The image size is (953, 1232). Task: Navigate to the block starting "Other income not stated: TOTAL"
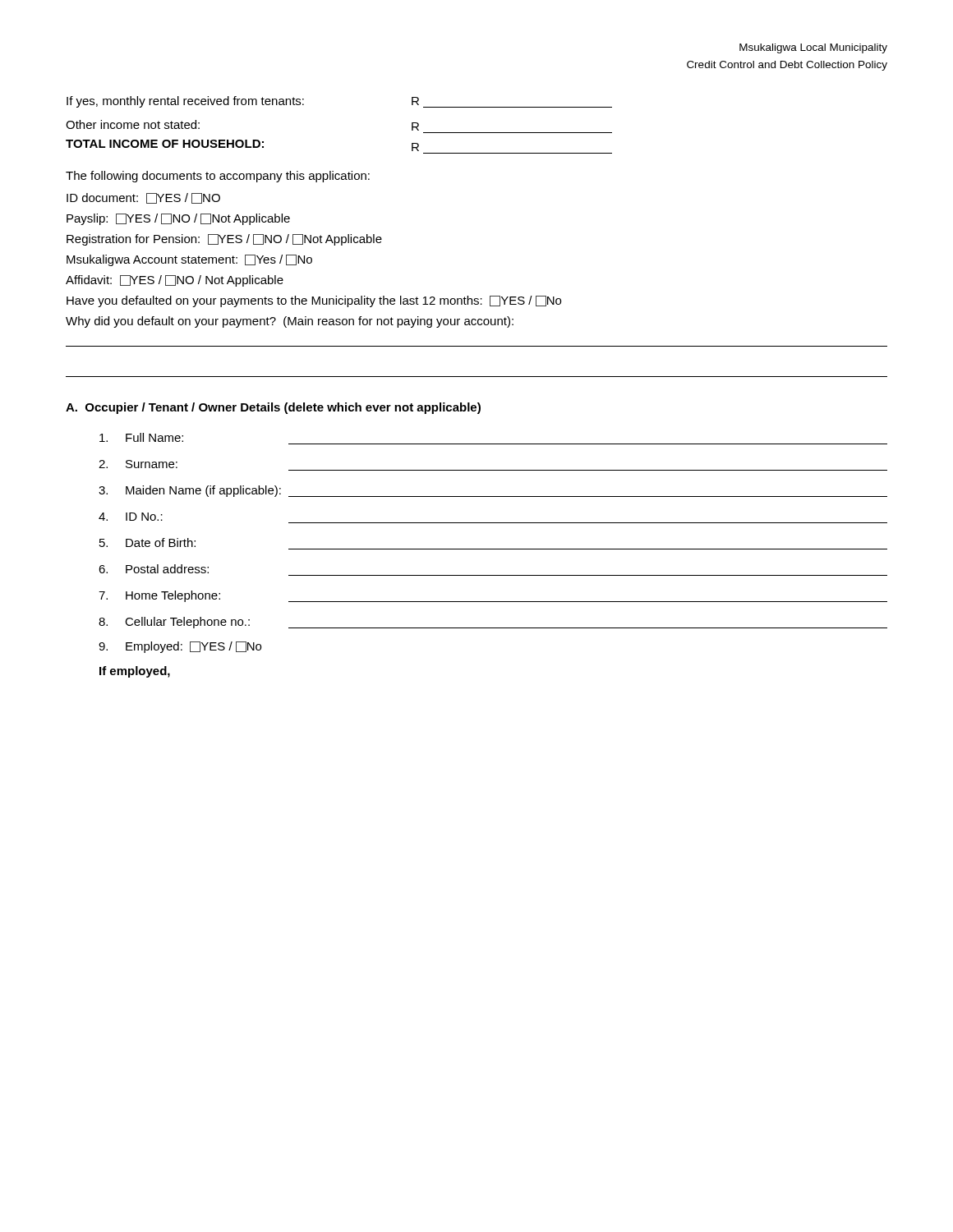point(136,125)
